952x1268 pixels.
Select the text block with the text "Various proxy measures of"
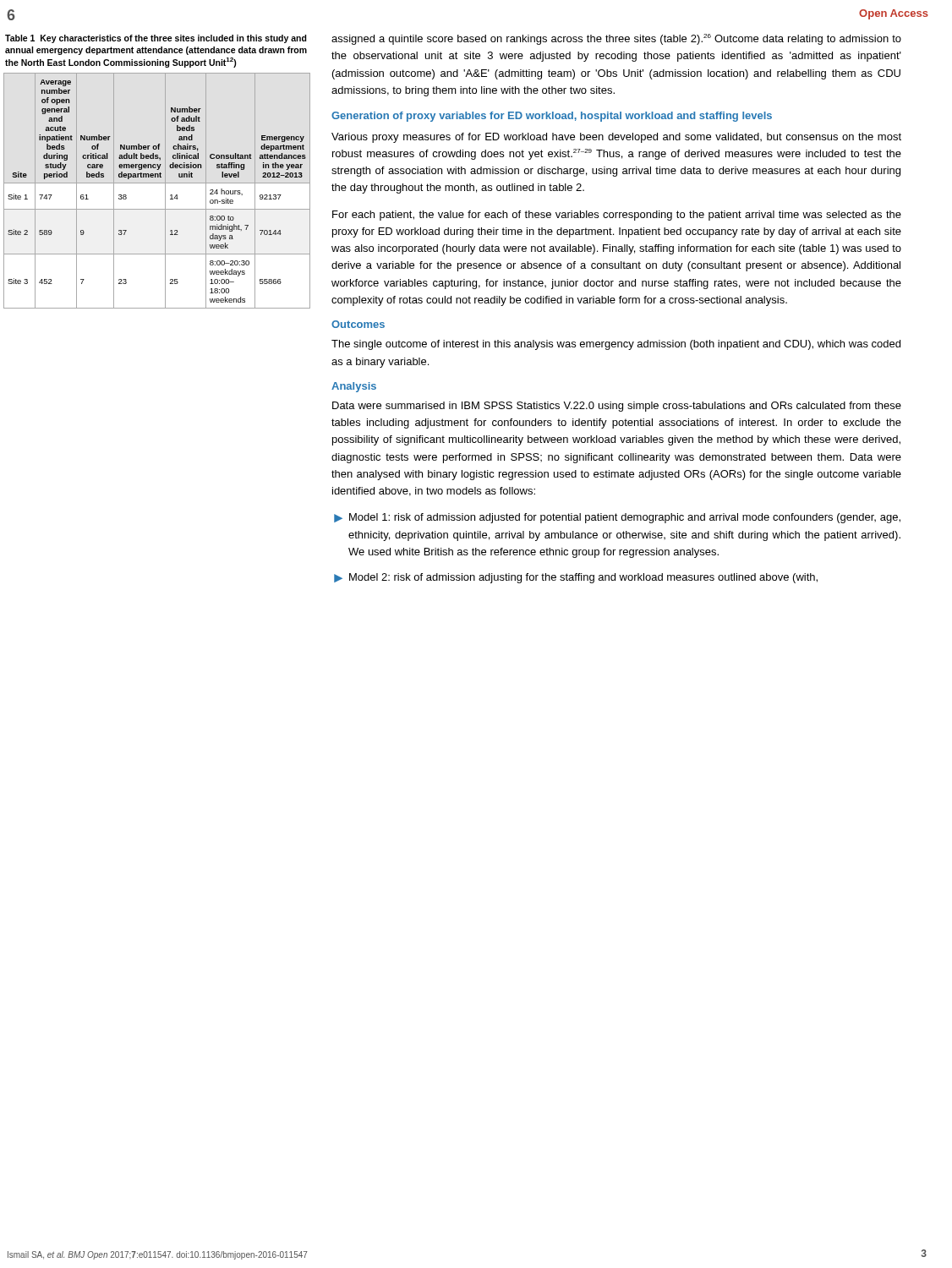[616, 162]
